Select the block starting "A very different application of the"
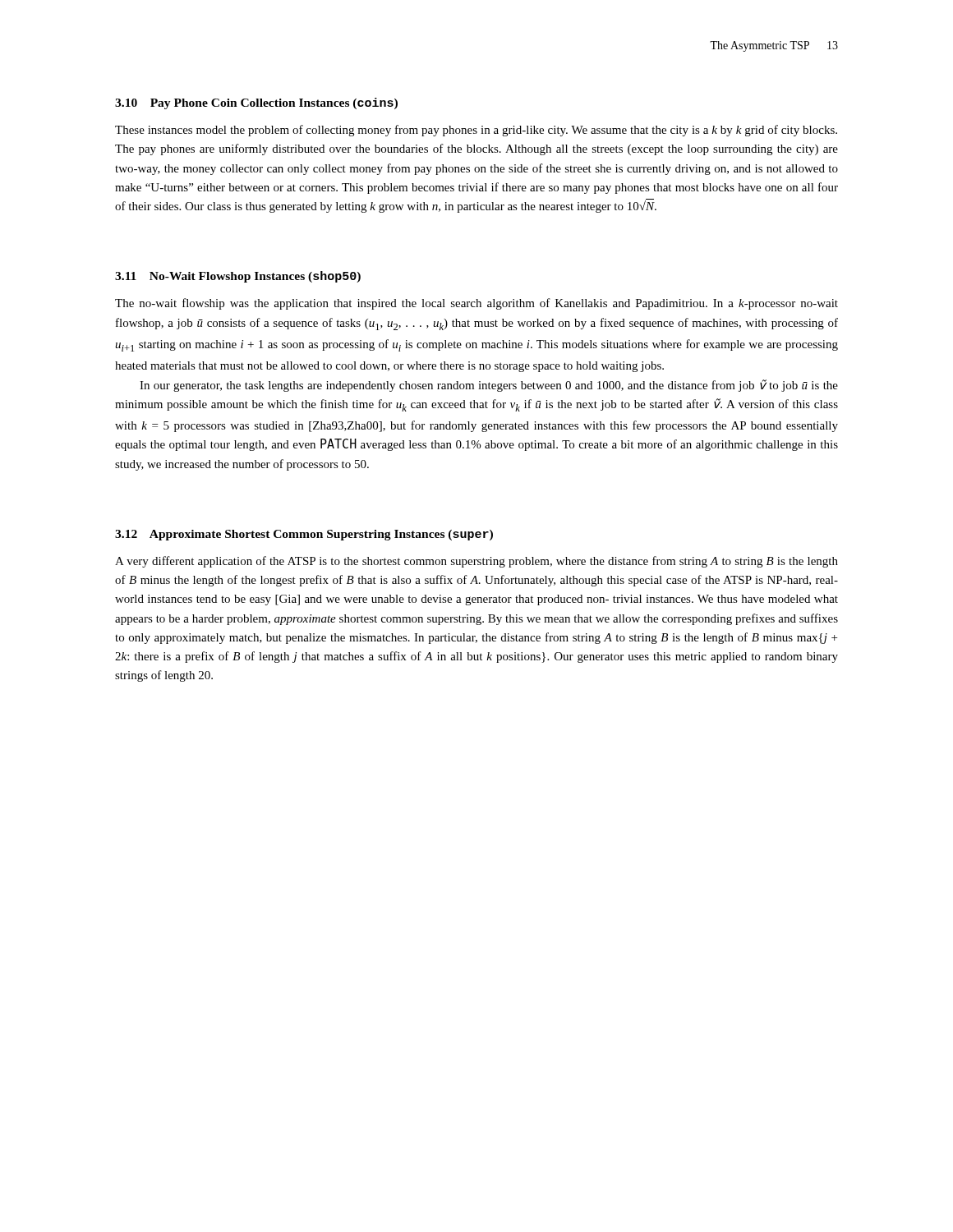Image resolution: width=953 pixels, height=1232 pixels. click(476, 619)
